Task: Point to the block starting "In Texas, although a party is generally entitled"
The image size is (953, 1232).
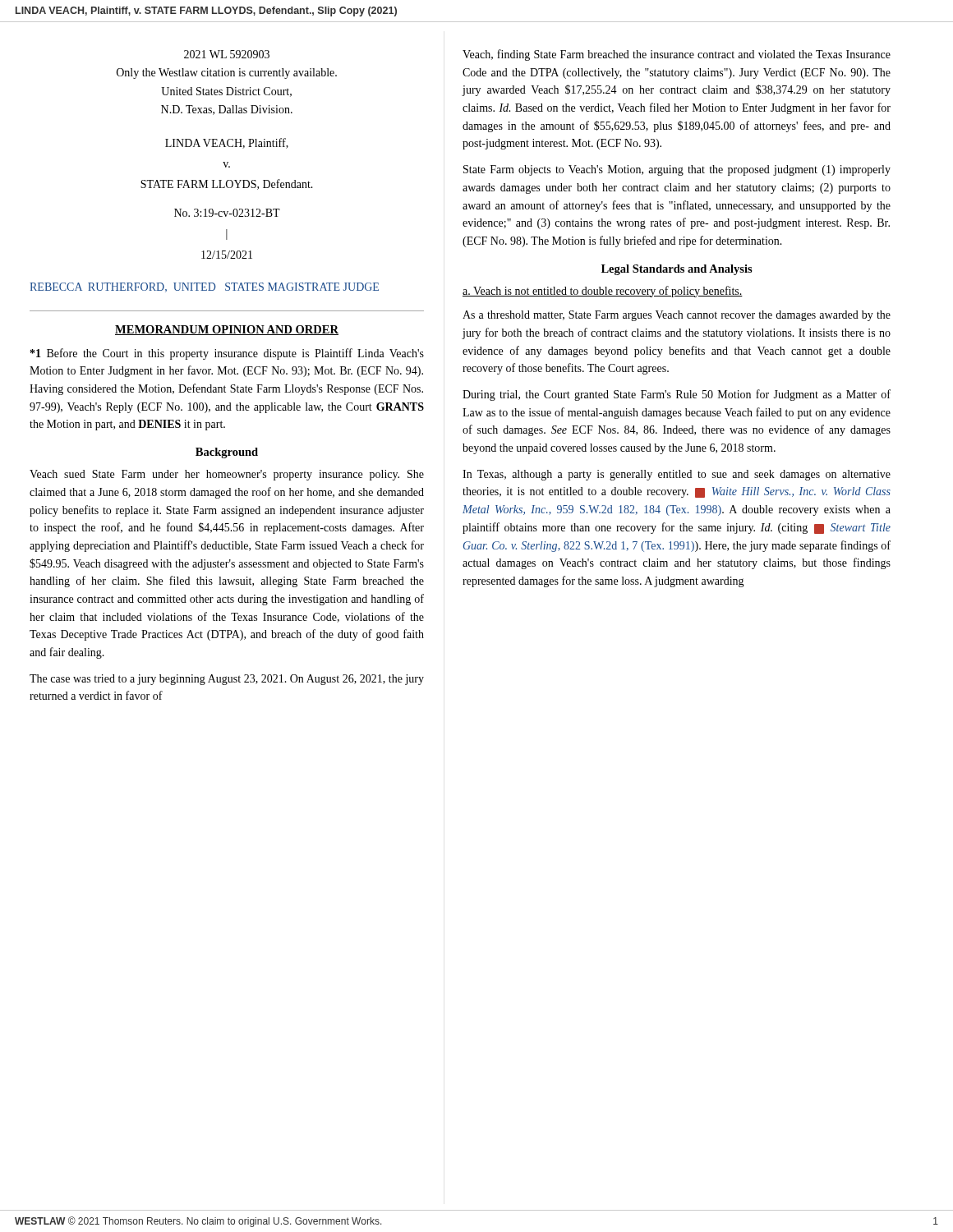Action: tap(677, 528)
